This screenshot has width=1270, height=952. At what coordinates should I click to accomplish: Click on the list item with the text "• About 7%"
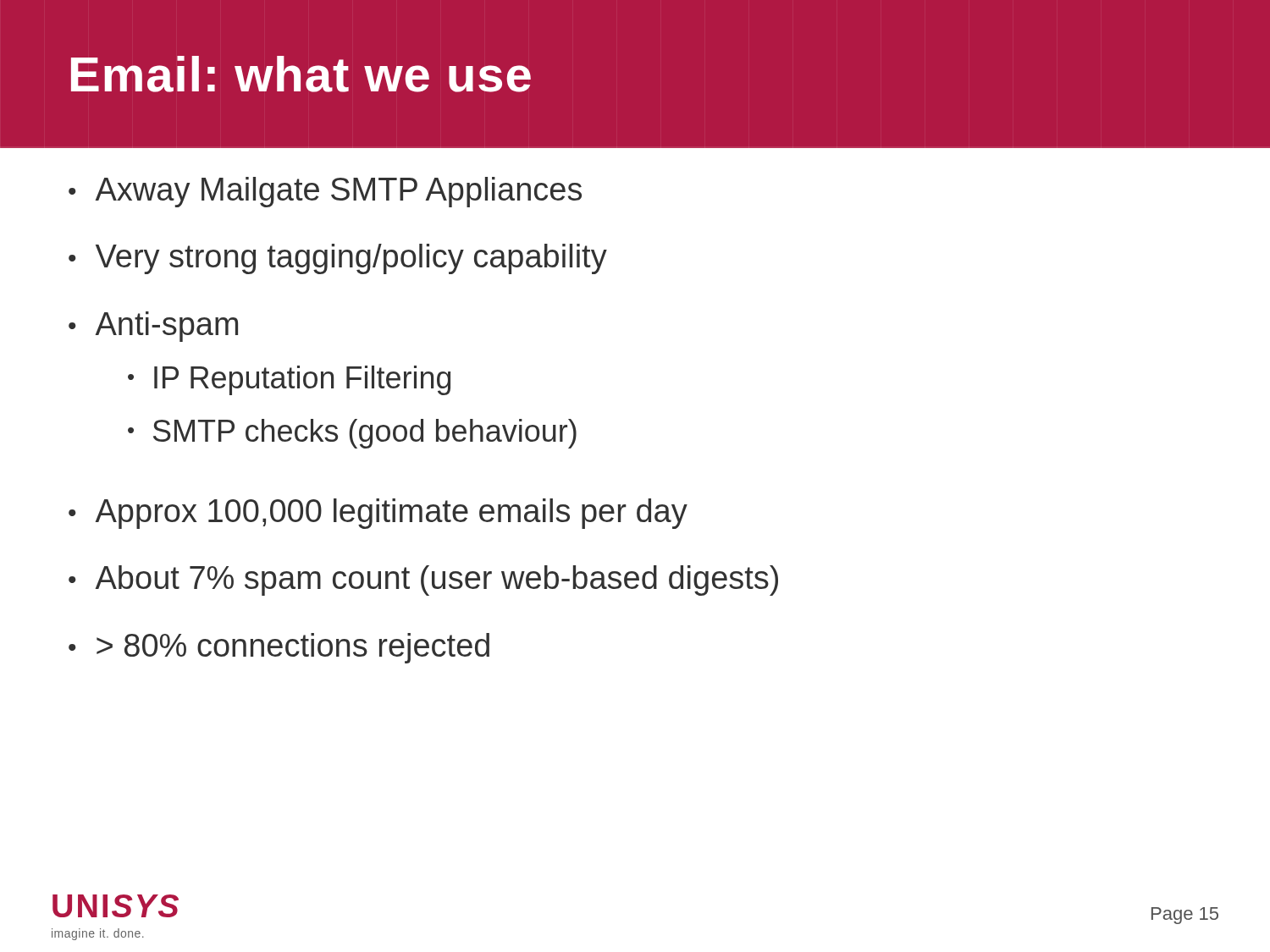[424, 579]
